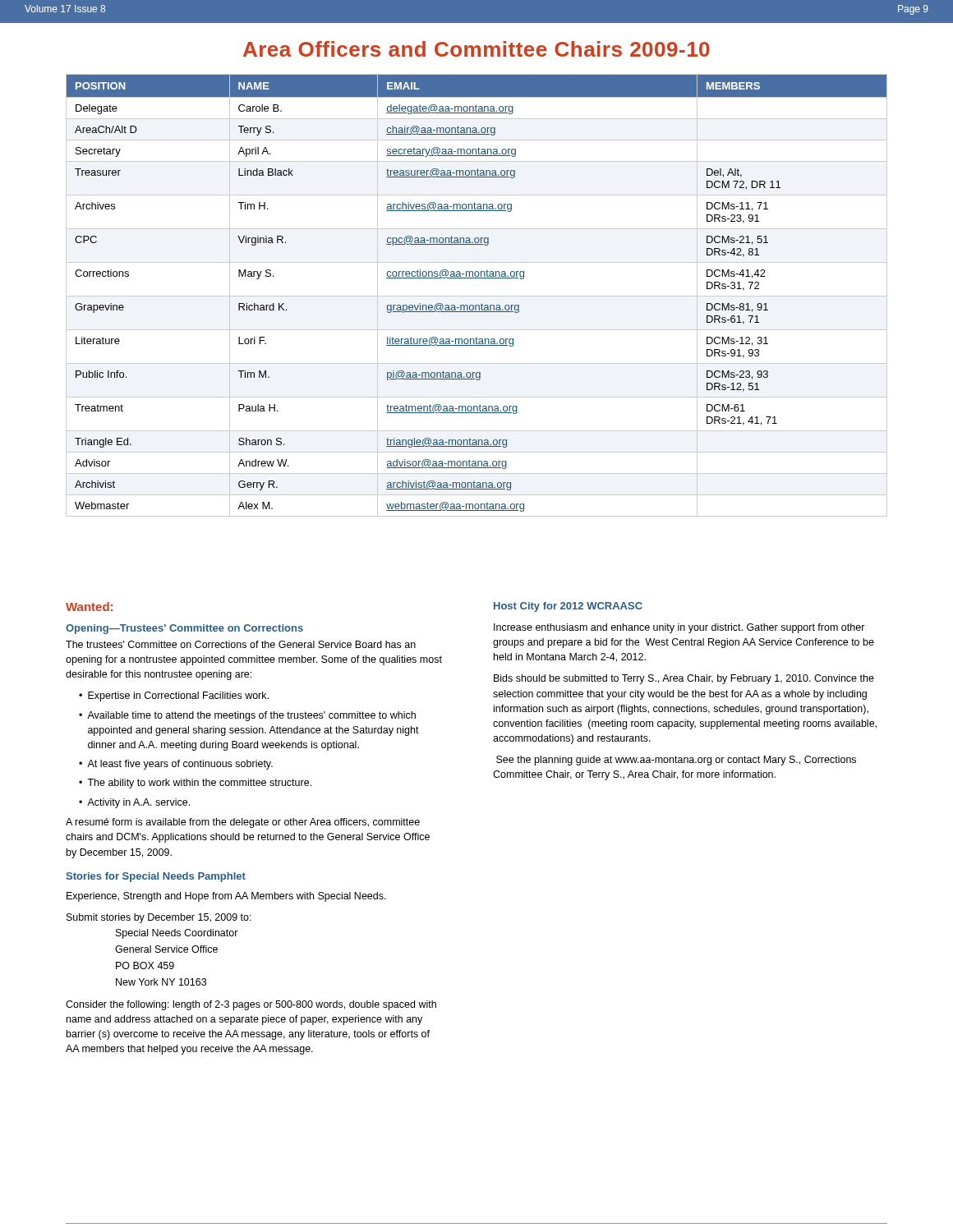Point to the block beginning "Increase enthusiasm and enhance unity in your"
This screenshot has height=1232, width=953.
[683, 642]
